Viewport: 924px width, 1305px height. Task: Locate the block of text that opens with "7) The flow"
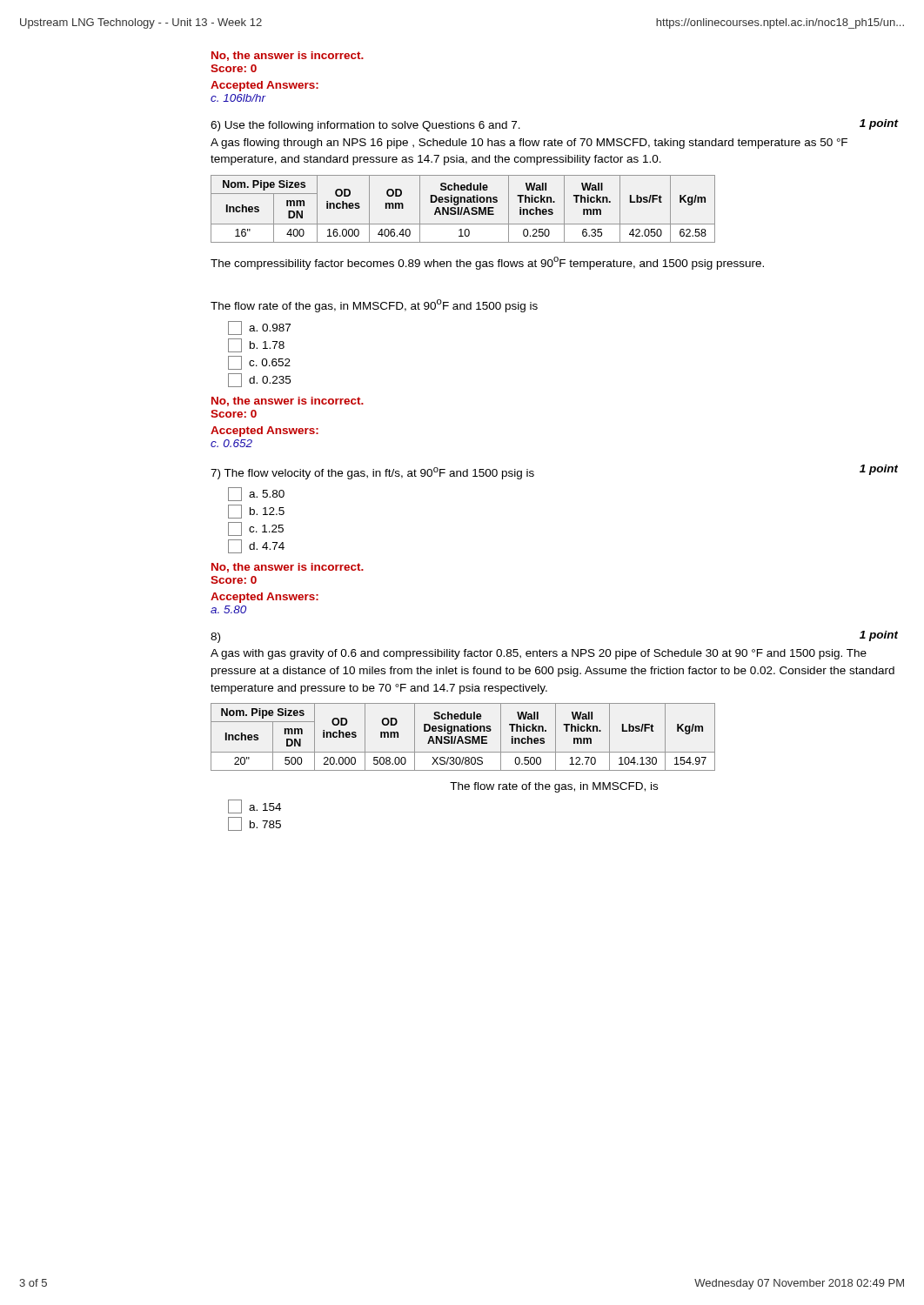[373, 472]
